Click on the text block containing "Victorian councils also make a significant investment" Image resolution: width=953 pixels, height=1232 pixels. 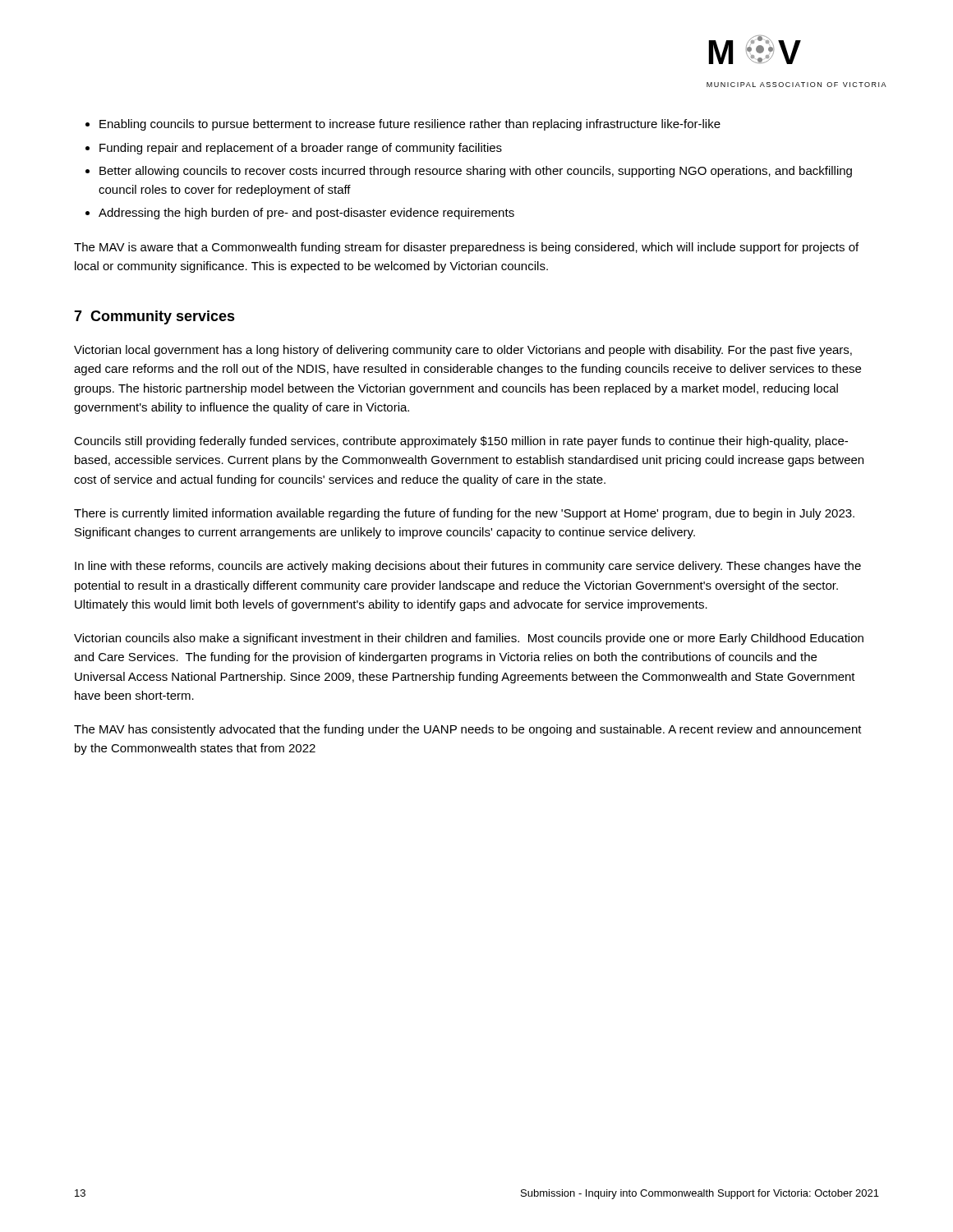point(469,666)
